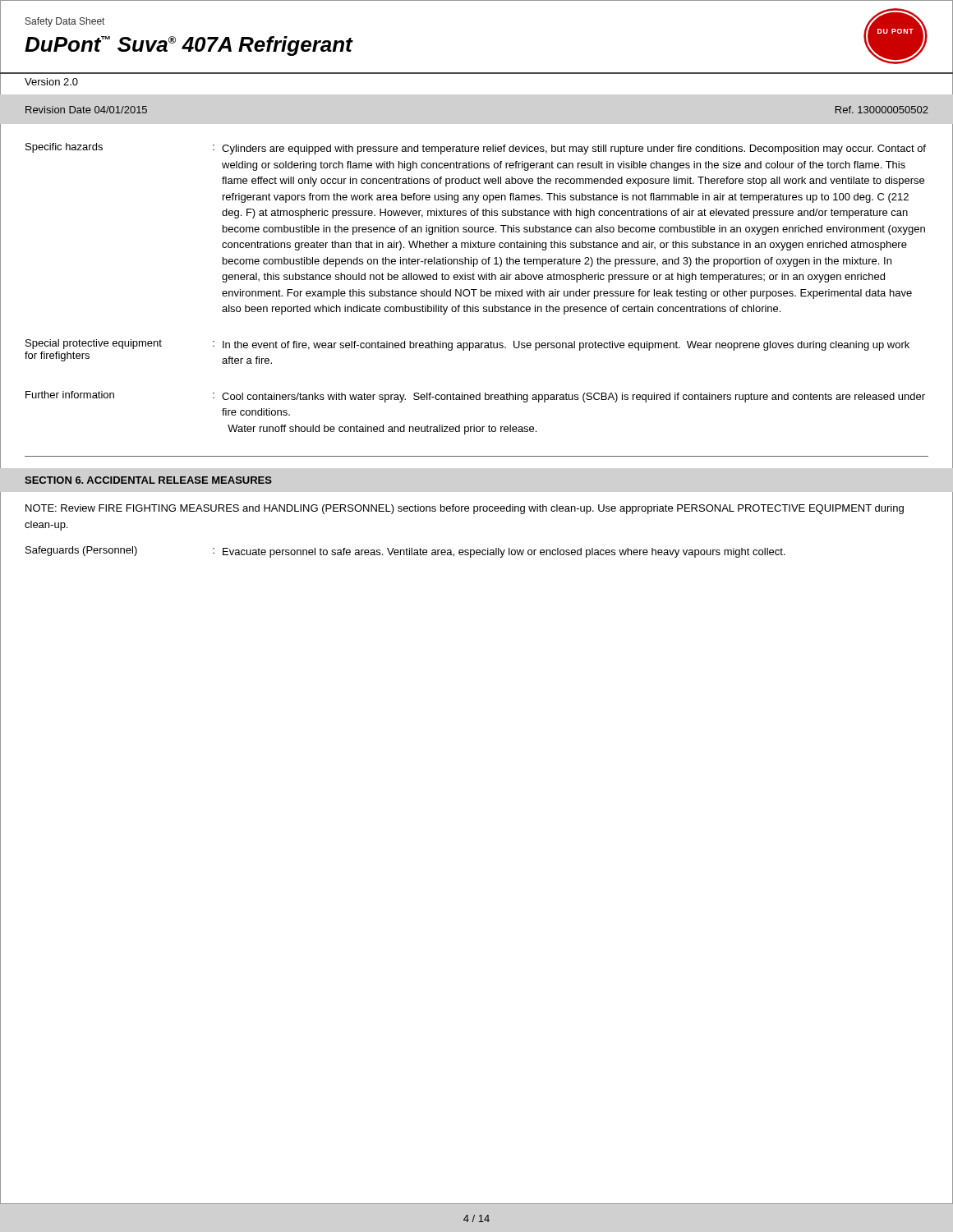The height and width of the screenshot is (1232, 953).
Task: Navigate to the block starting "NOTE: Review FIRE FIGHTING MEASURES"
Action: pos(464,516)
